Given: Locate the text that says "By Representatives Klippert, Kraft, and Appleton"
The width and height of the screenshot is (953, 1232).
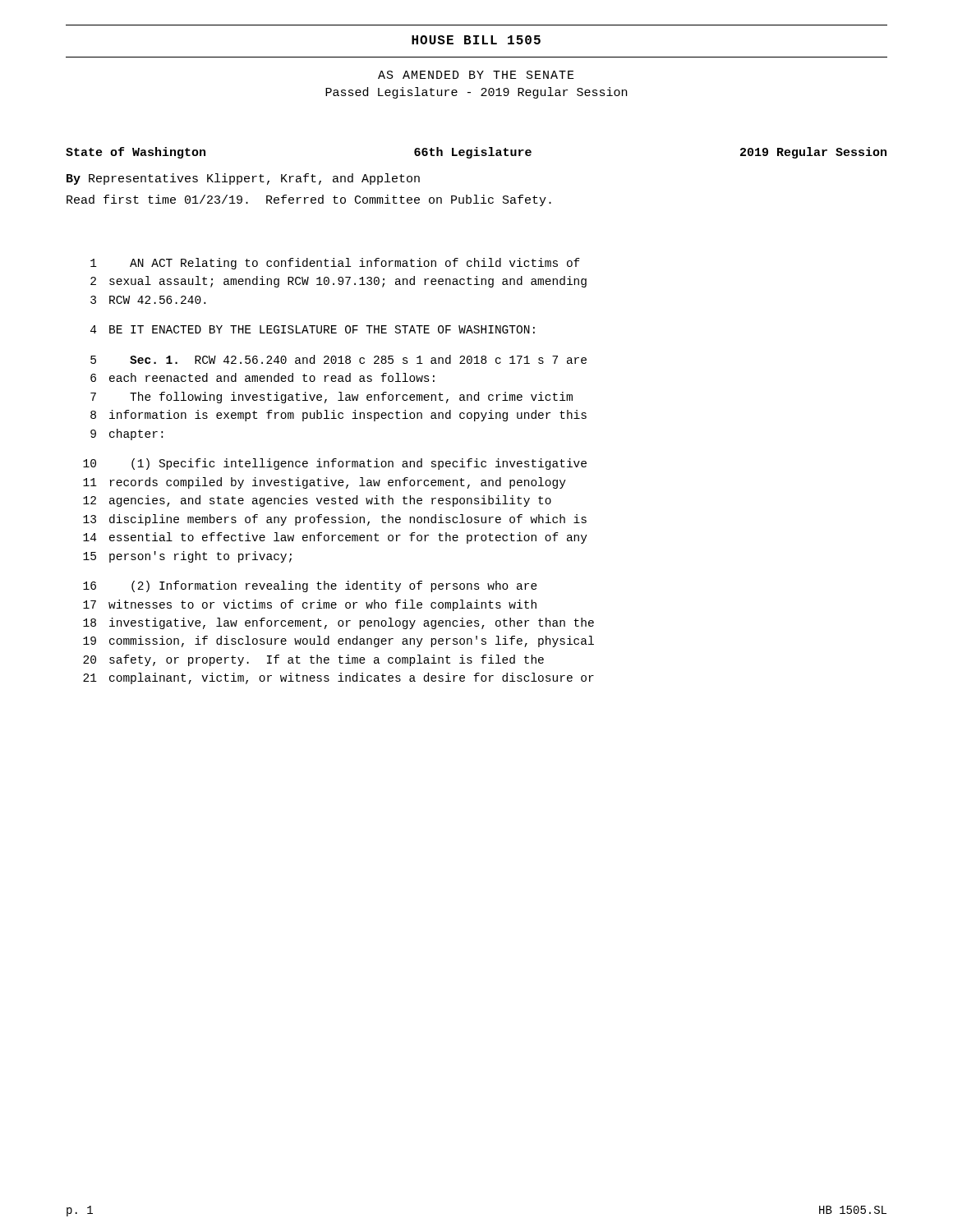Looking at the screenshot, I should click(x=243, y=179).
